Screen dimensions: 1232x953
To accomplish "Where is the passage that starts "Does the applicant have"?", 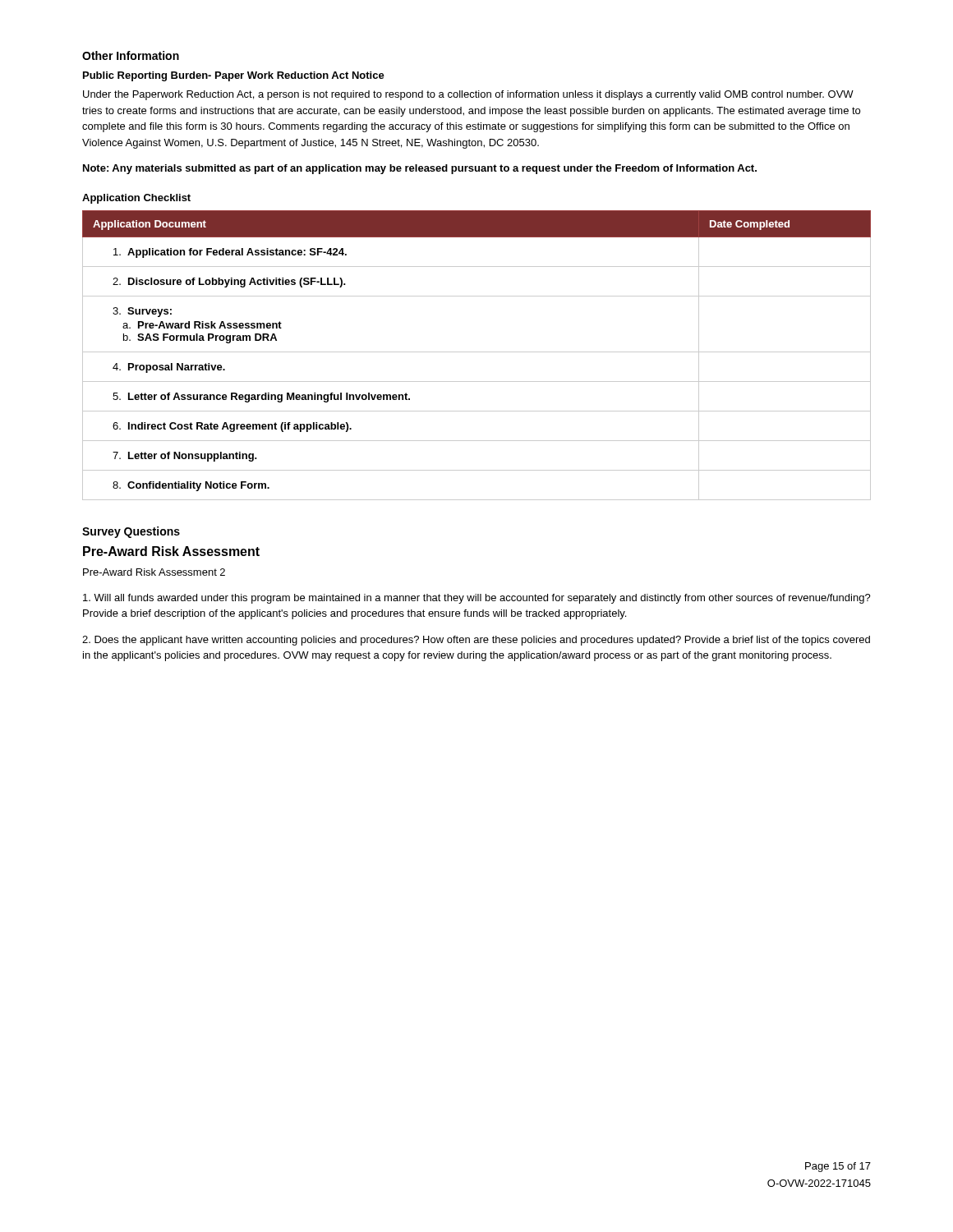I will 476,647.
